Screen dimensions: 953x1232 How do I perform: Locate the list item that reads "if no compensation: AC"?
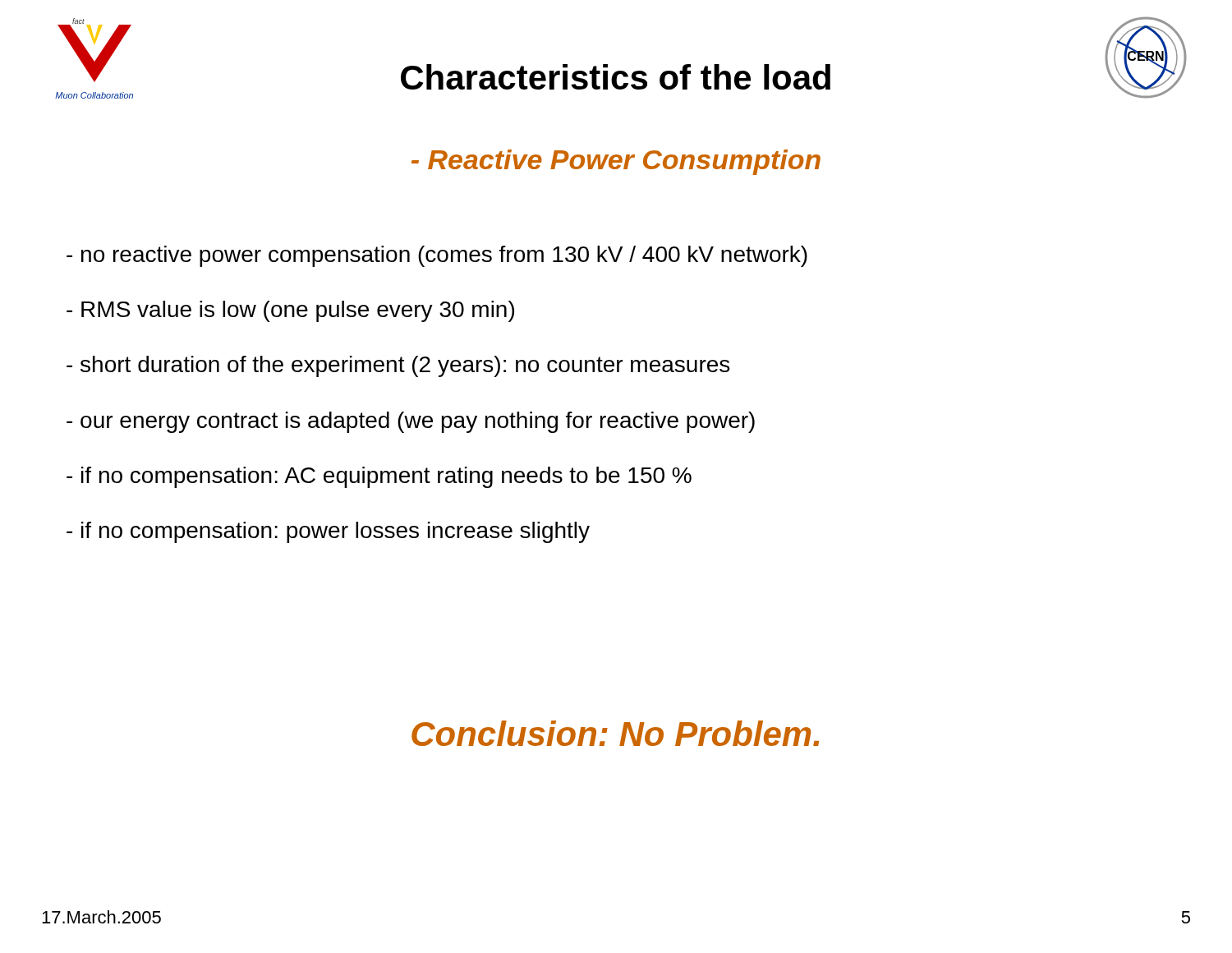379,475
